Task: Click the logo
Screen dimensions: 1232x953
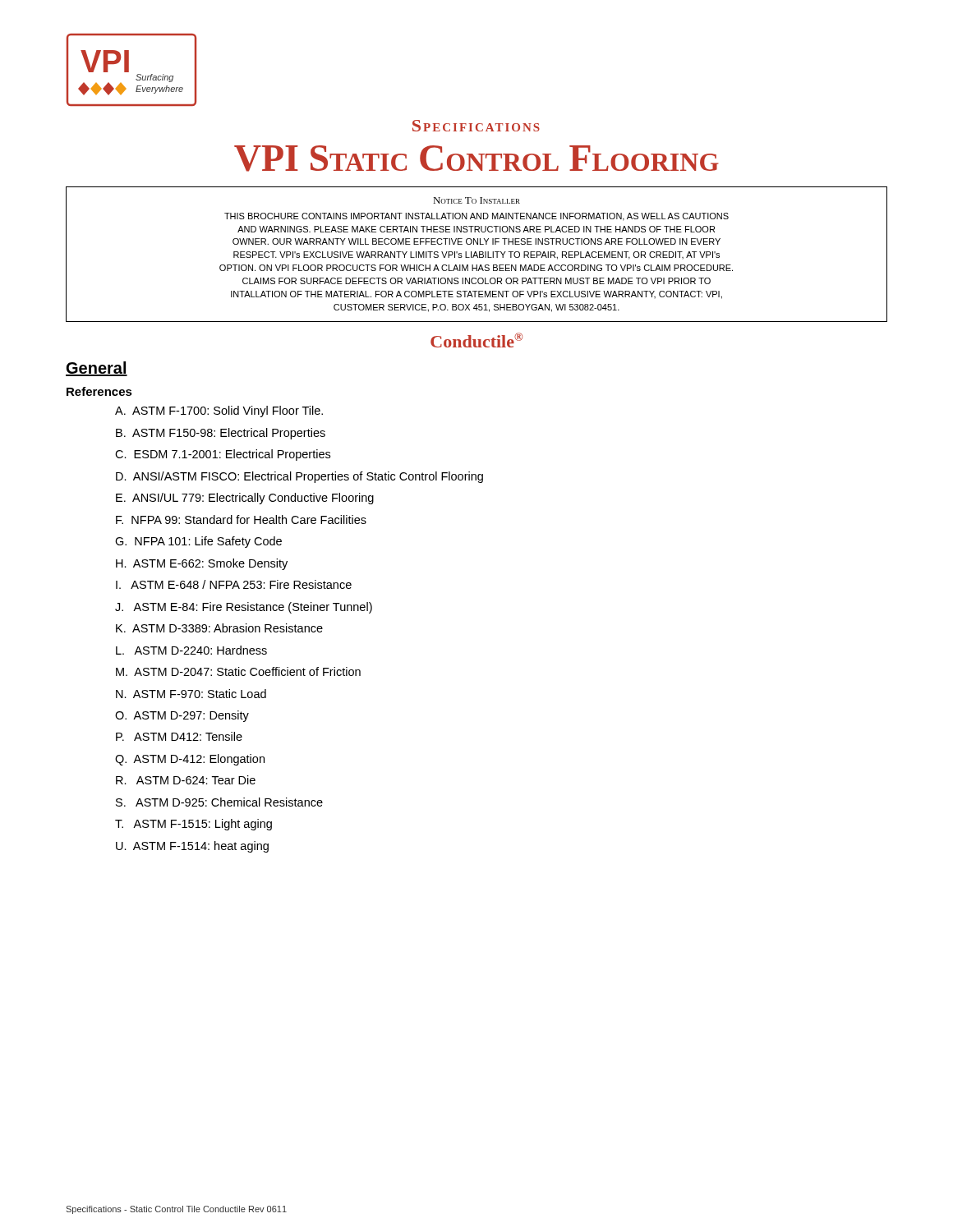Action: (476, 70)
